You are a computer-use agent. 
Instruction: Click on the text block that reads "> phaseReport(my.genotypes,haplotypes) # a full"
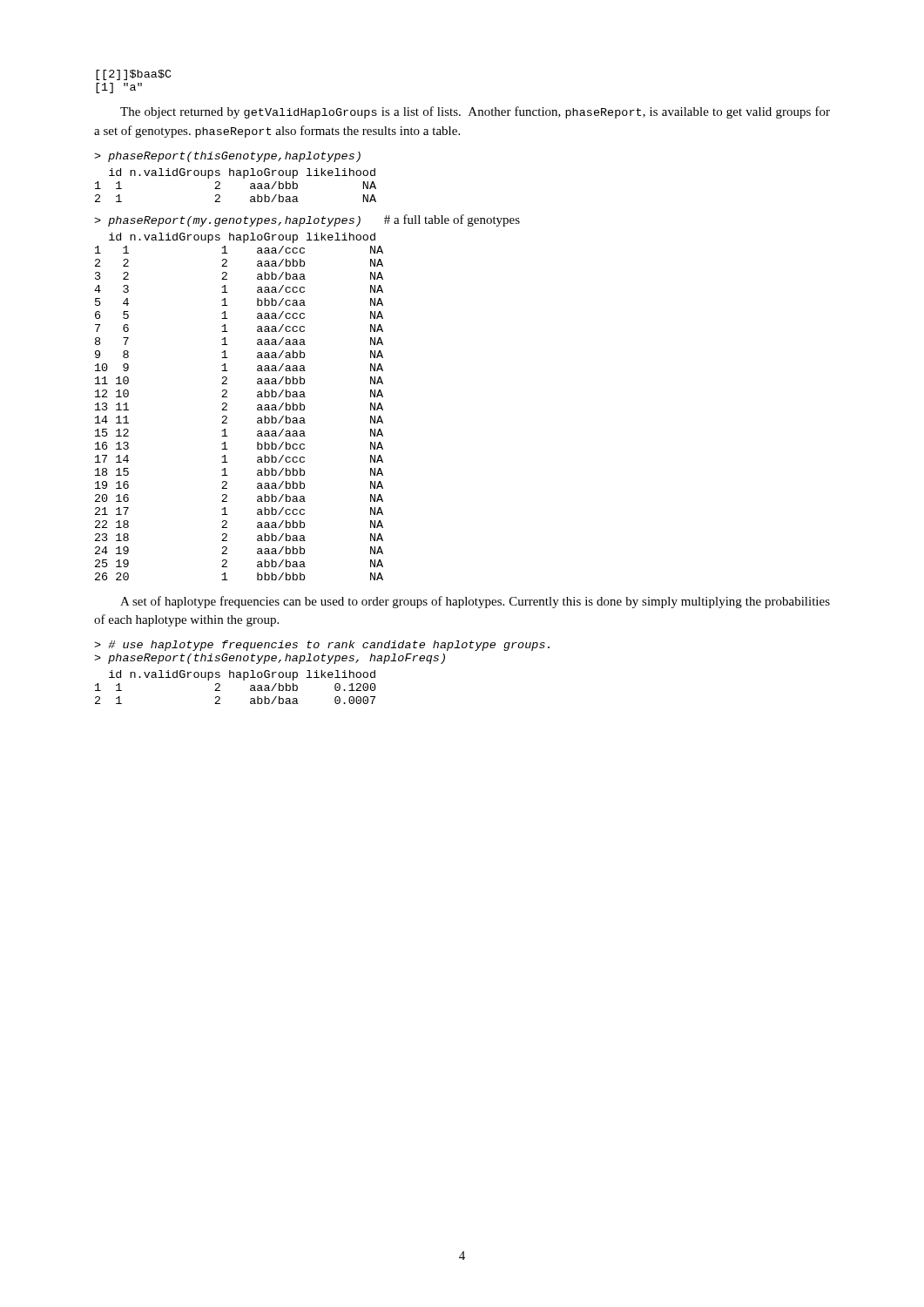[x=462, y=220]
